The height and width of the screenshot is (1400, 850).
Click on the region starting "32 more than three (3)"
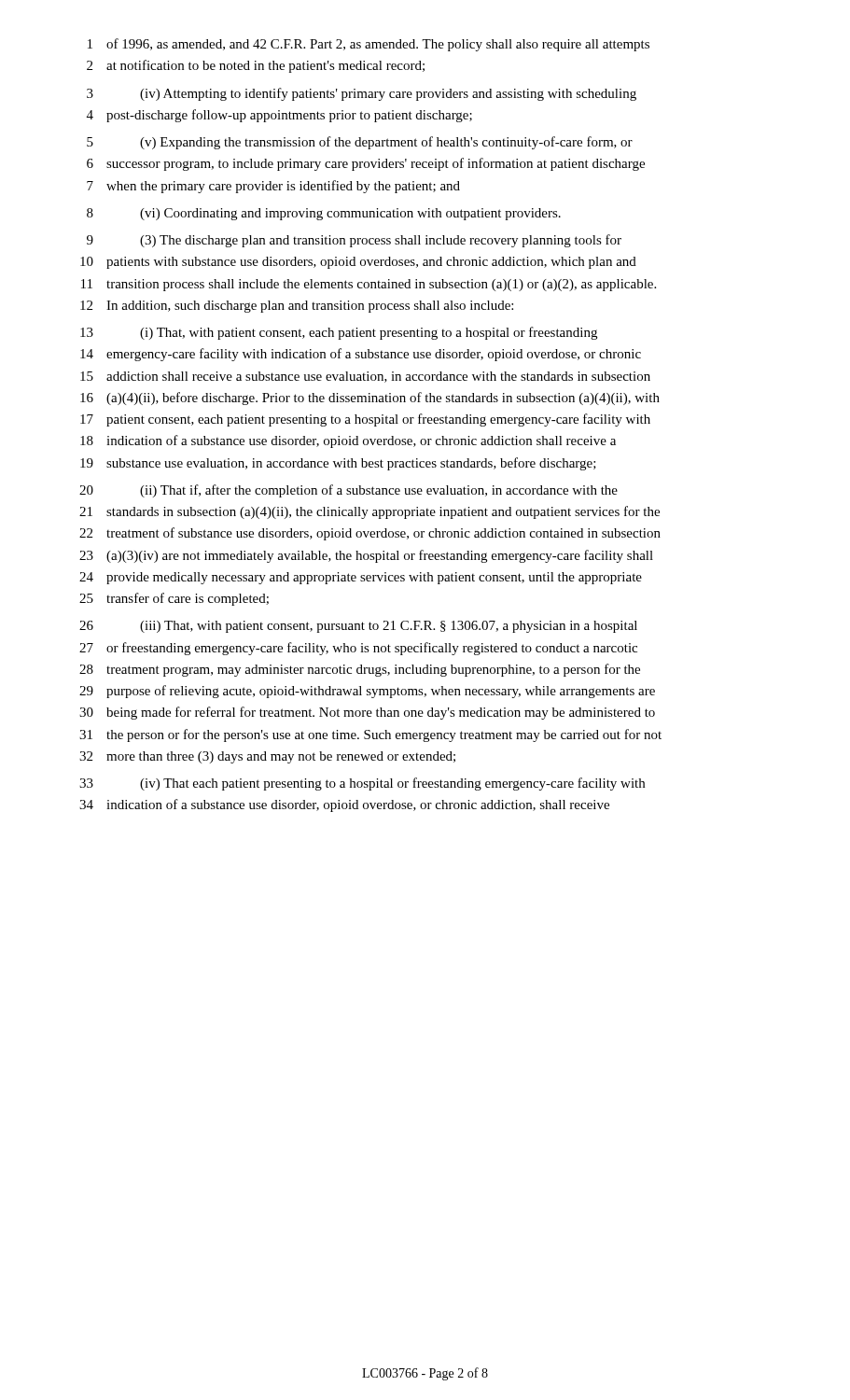click(425, 756)
